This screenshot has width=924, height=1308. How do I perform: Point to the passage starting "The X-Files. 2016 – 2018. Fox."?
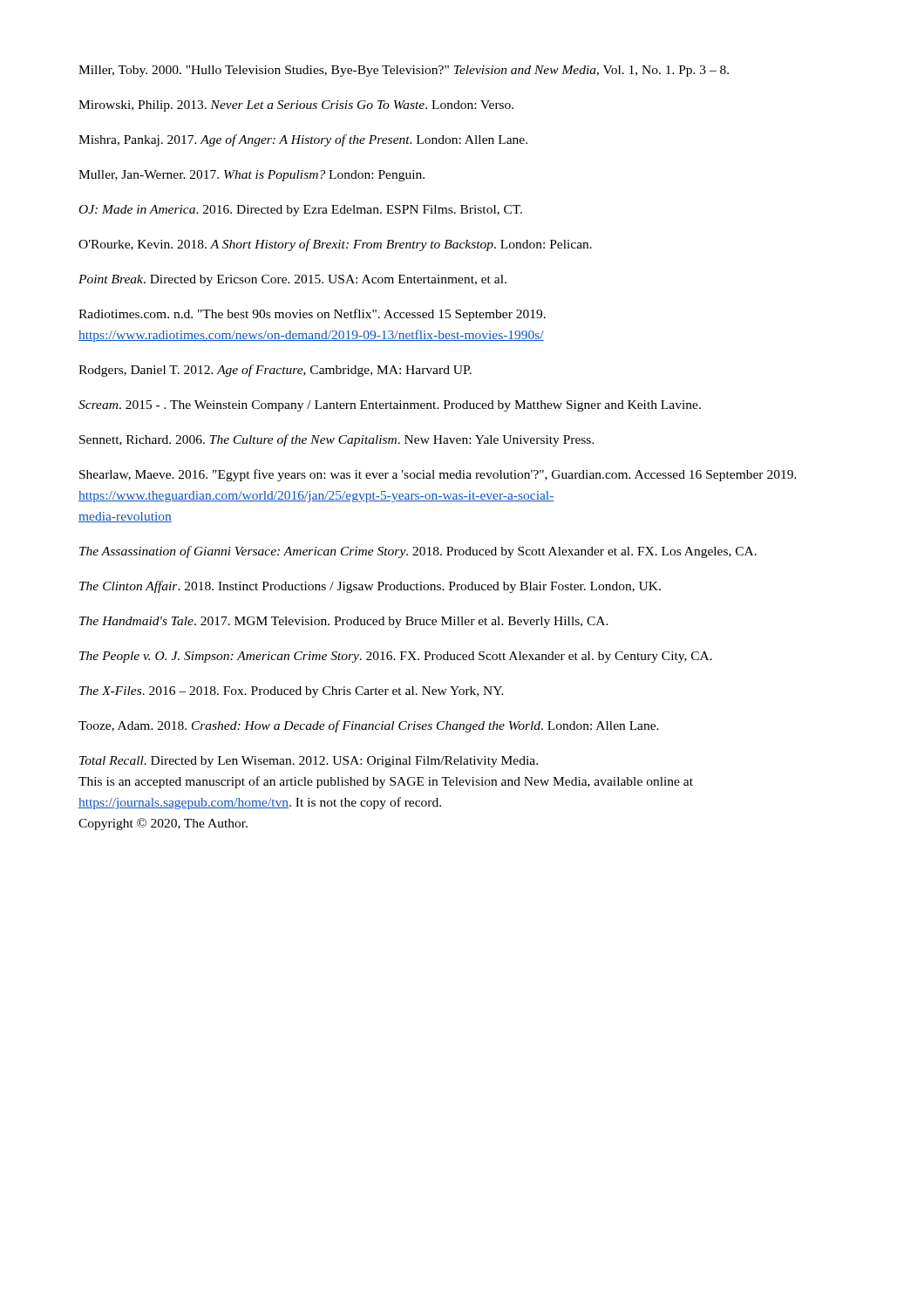291,690
